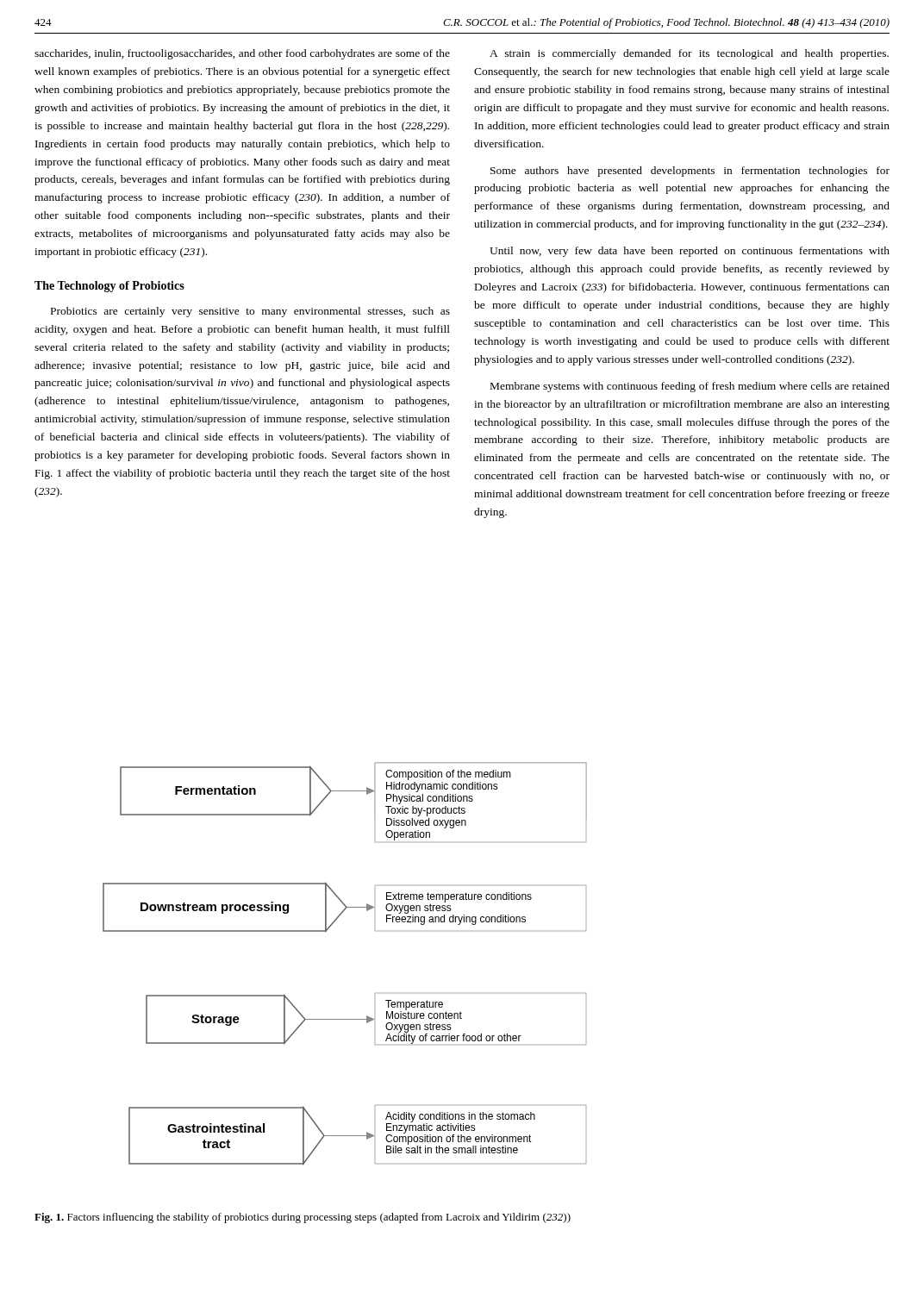Locate the element starting "Fig. 1. Factors influencing the"
The width and height of the screenshot is (924, 1293).
303,1217
